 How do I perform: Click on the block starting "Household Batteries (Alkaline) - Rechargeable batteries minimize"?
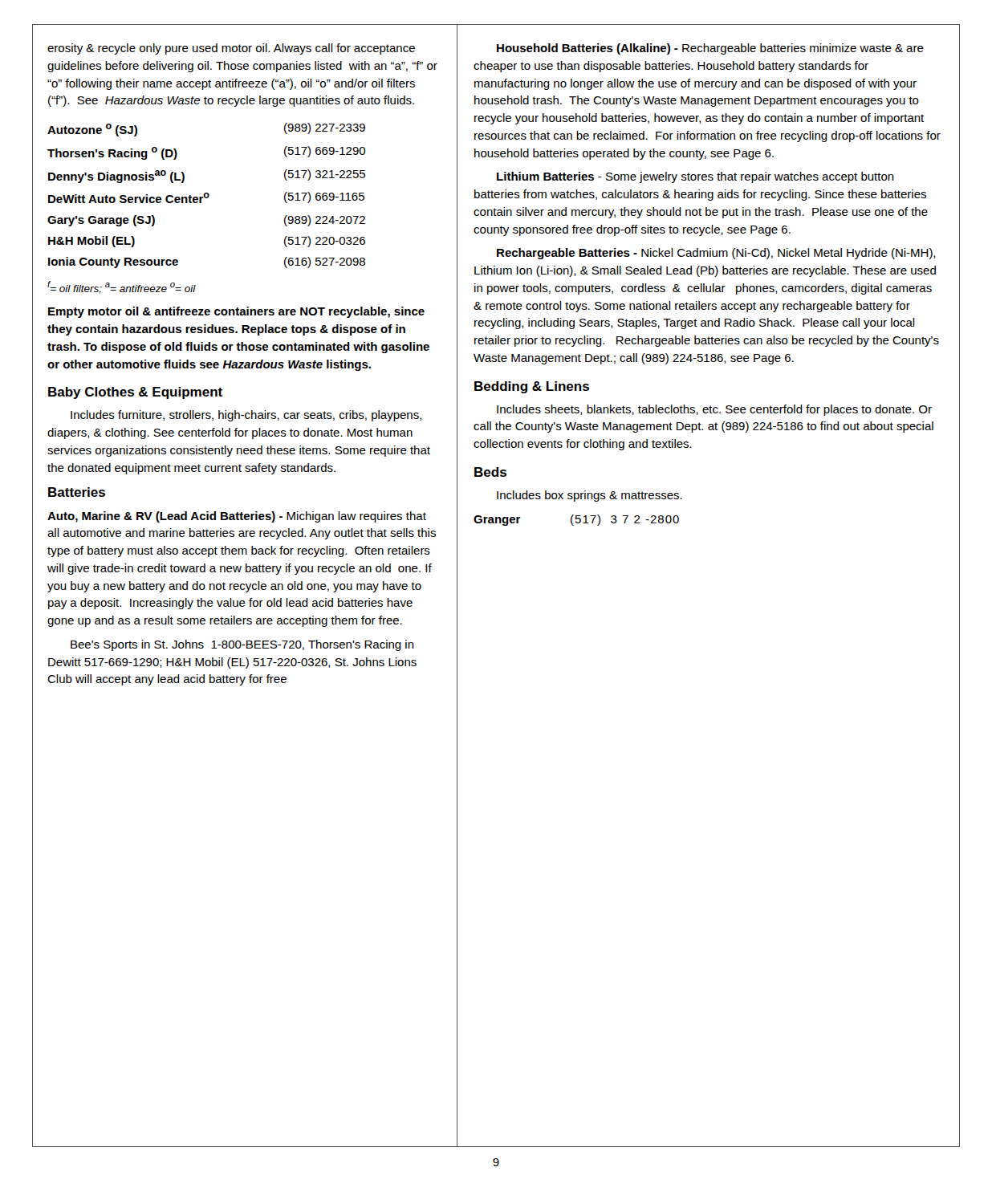coord(708,100)
